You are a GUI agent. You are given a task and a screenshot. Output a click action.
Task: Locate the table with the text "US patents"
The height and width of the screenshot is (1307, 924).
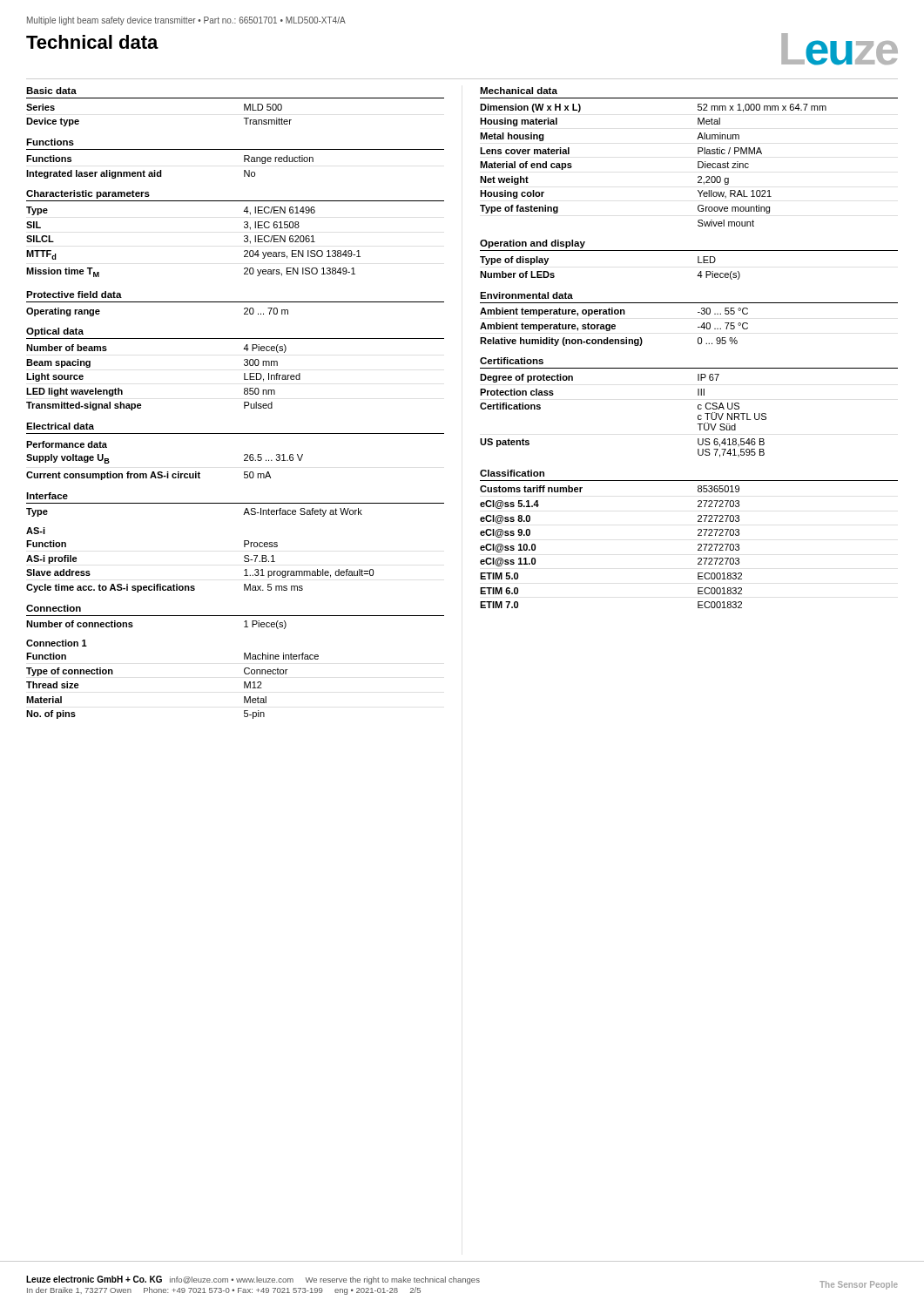click(689, 415)
